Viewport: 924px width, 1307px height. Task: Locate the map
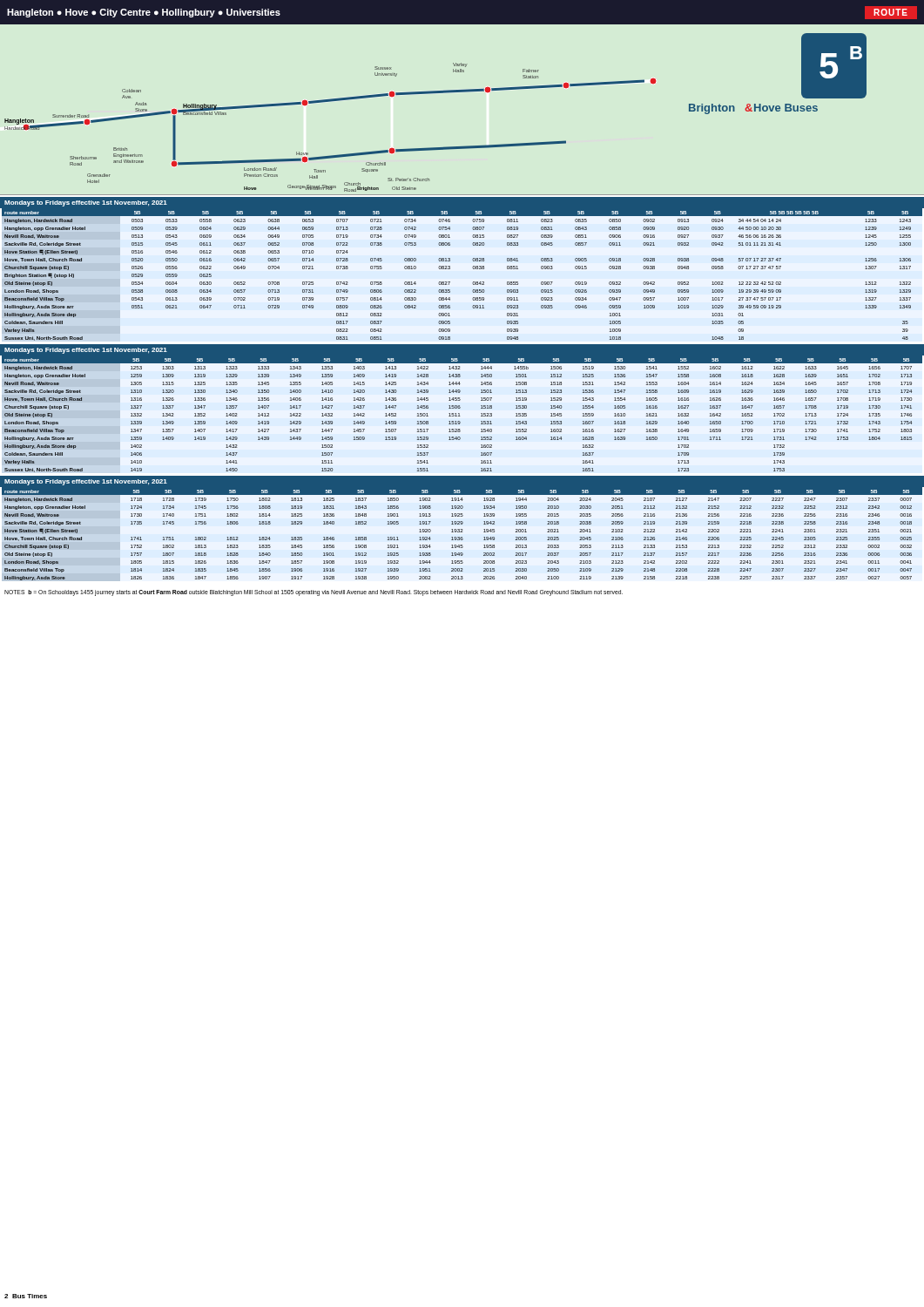pos(462,110)
